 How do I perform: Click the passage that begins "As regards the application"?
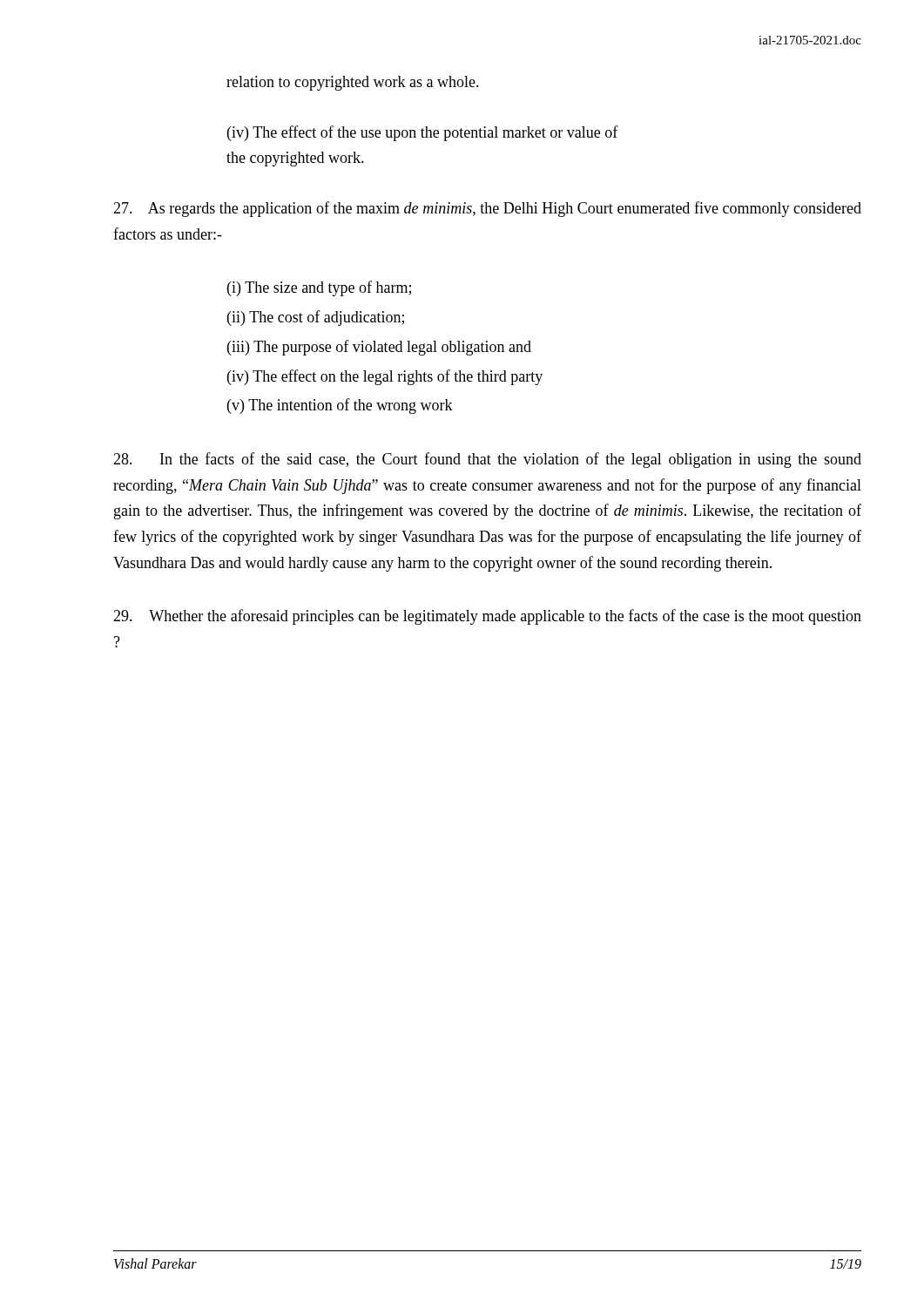tap(487, 221)
